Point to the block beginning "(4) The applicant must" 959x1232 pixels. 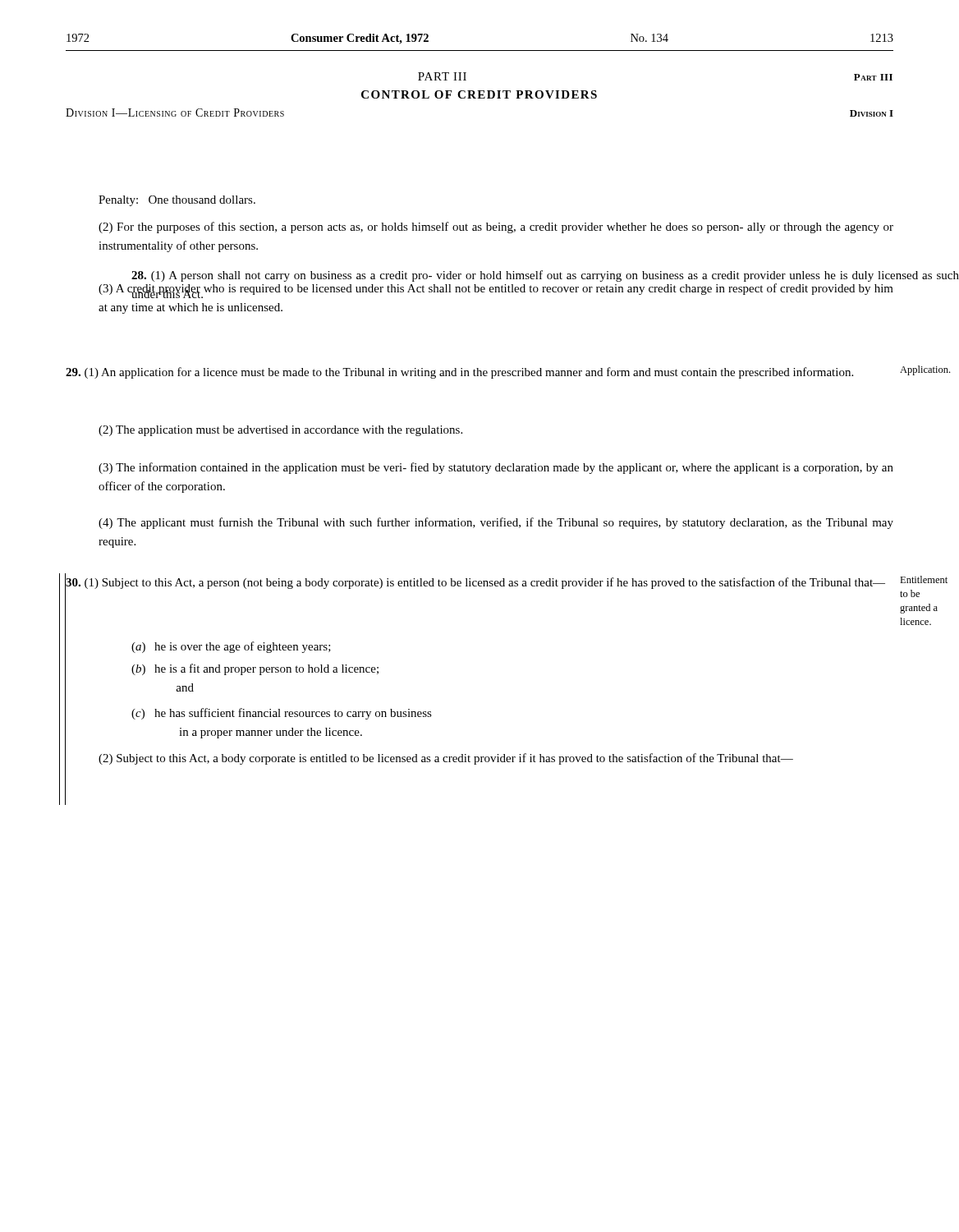496,532
